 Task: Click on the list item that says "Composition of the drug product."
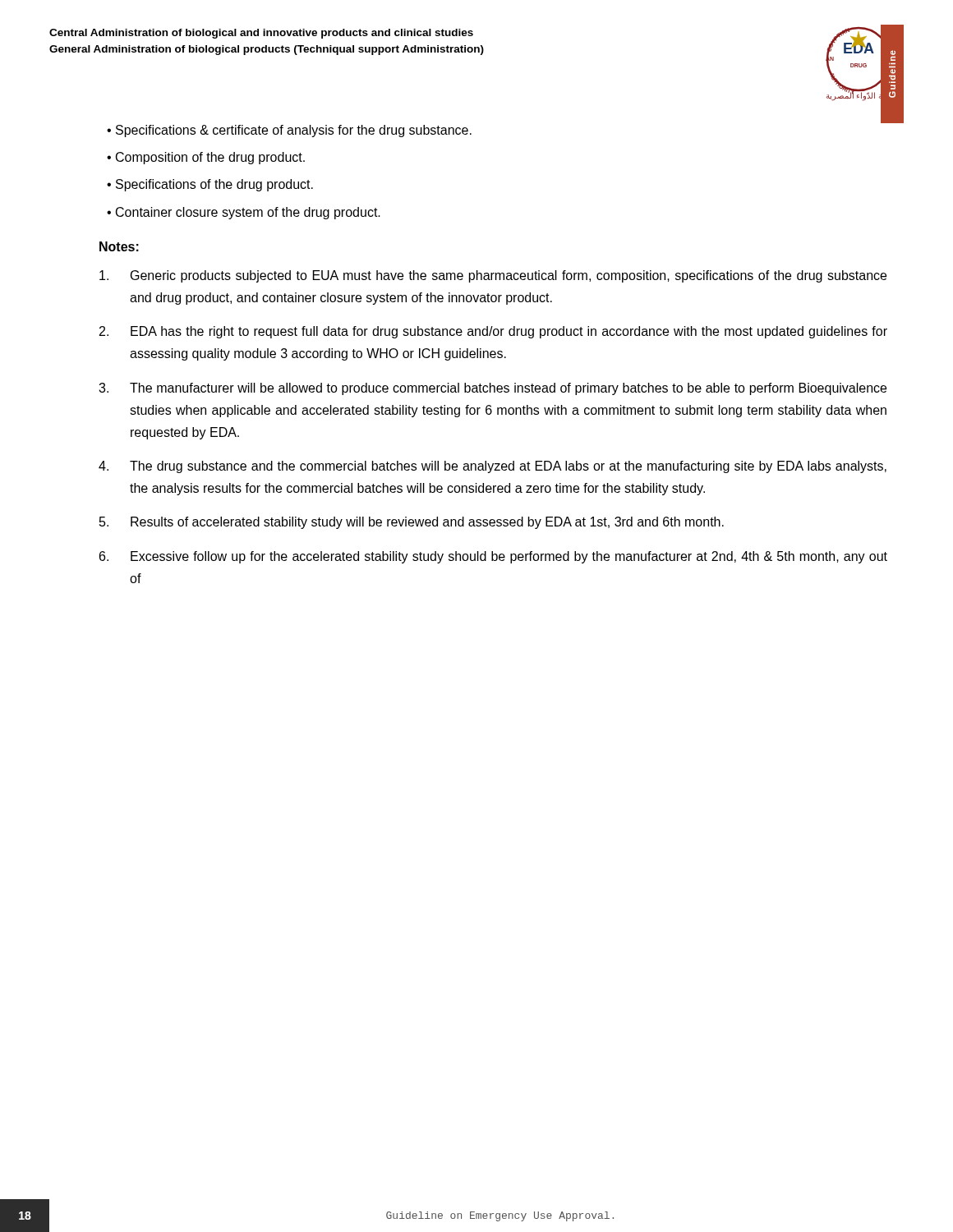[x=210, y=157]
